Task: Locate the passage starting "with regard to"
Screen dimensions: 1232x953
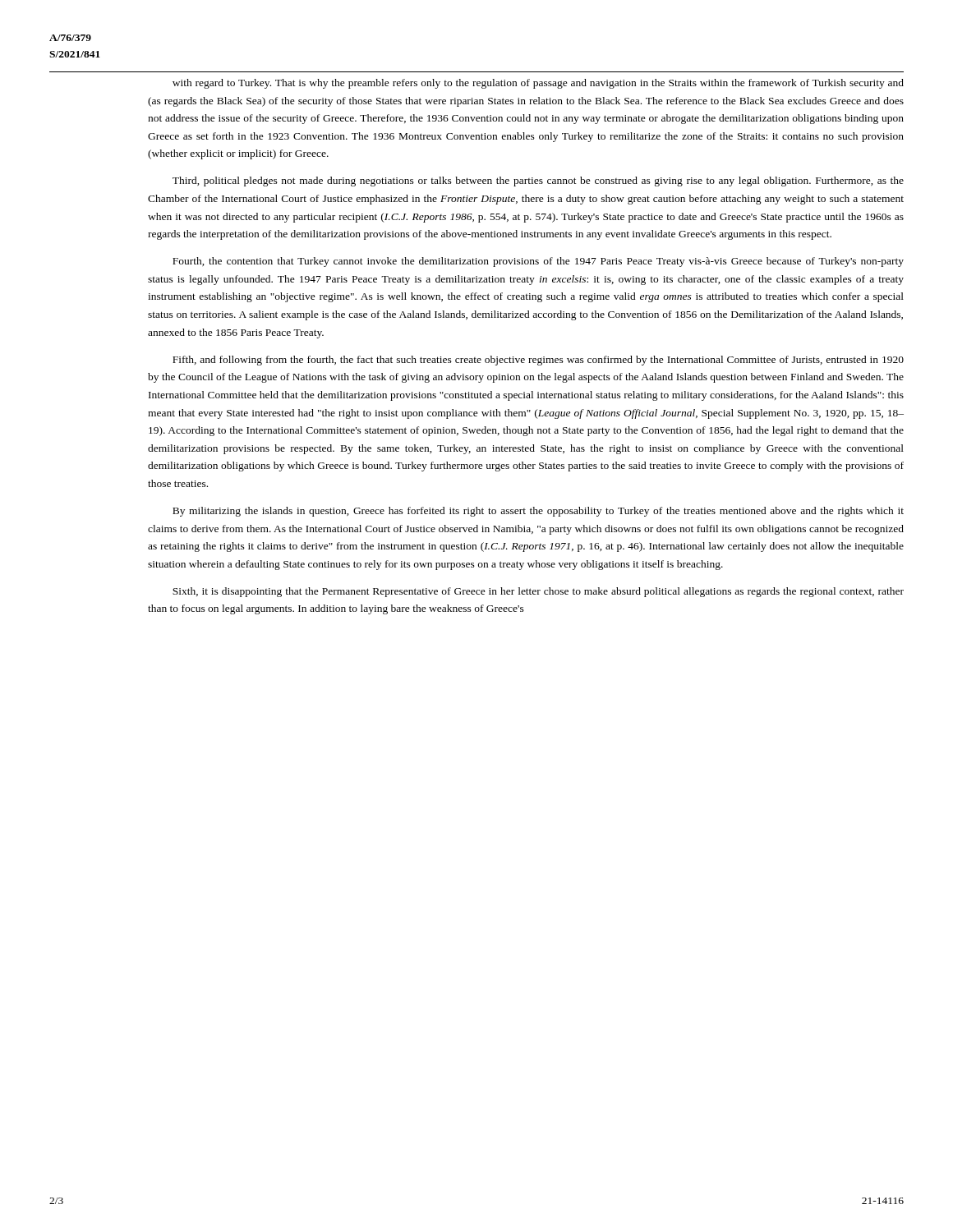Action: 526,118
